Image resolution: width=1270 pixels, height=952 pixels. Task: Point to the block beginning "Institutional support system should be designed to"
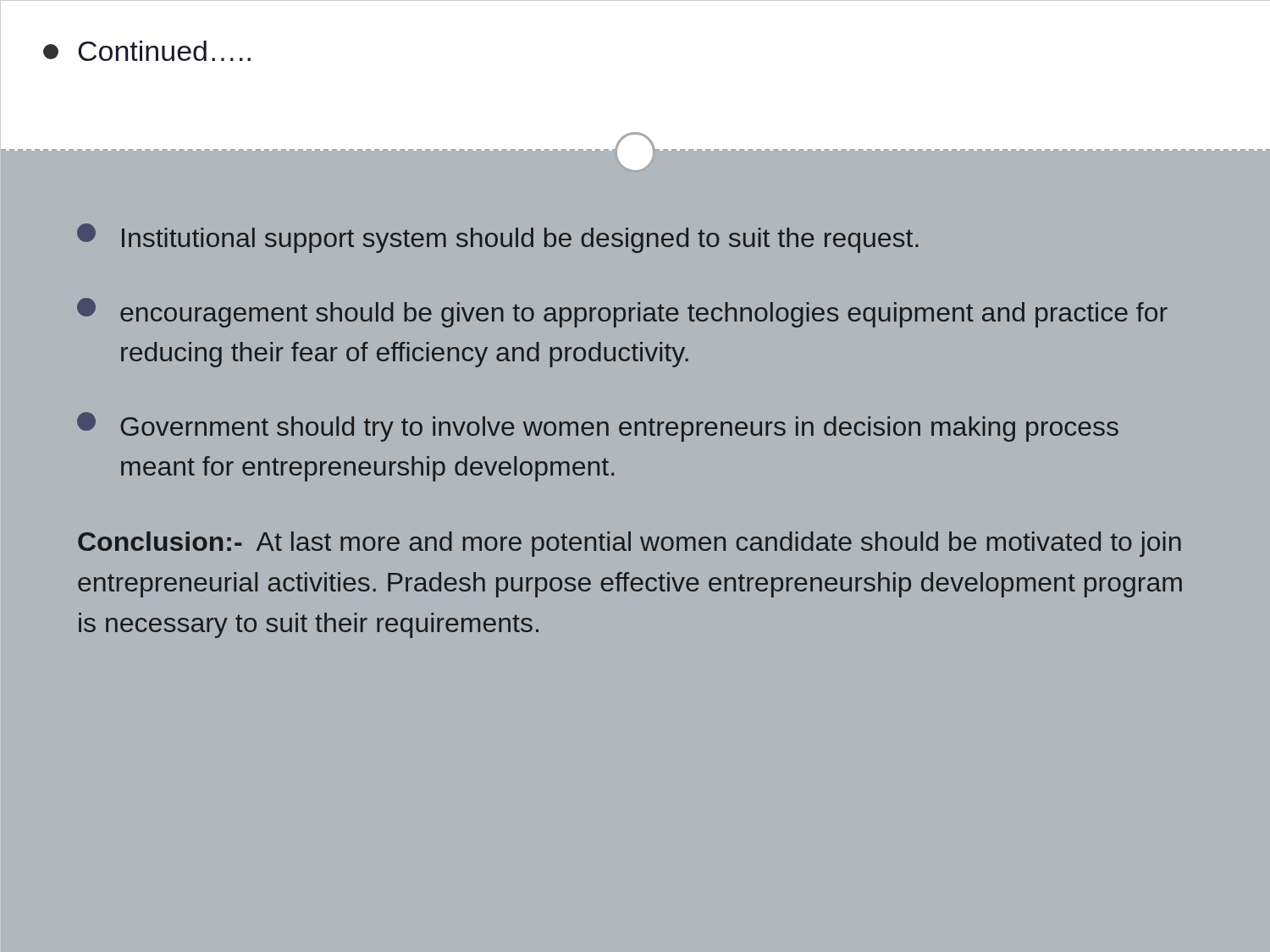(499, 238)
